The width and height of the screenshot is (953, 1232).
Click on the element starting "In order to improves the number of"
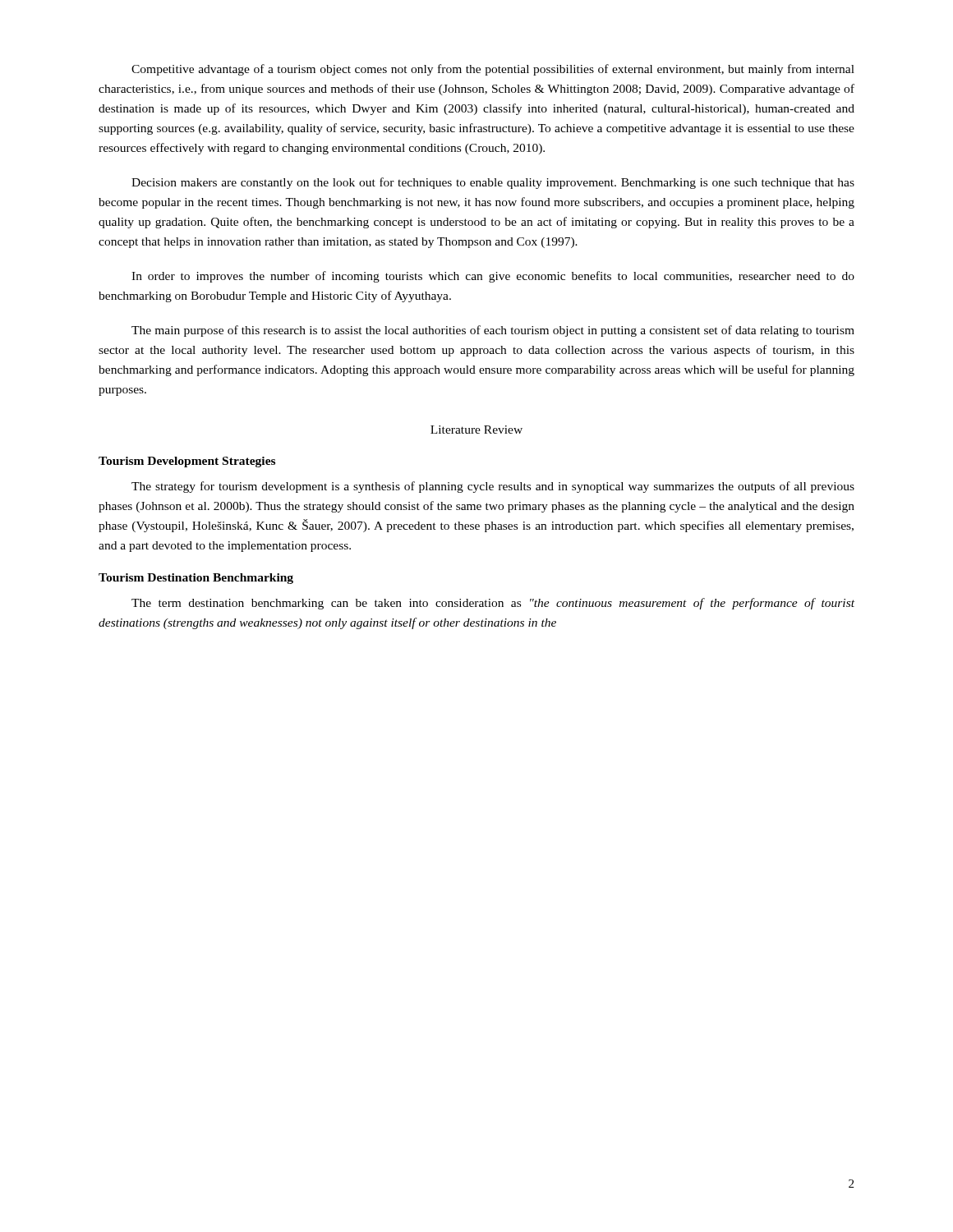(476, 286)
